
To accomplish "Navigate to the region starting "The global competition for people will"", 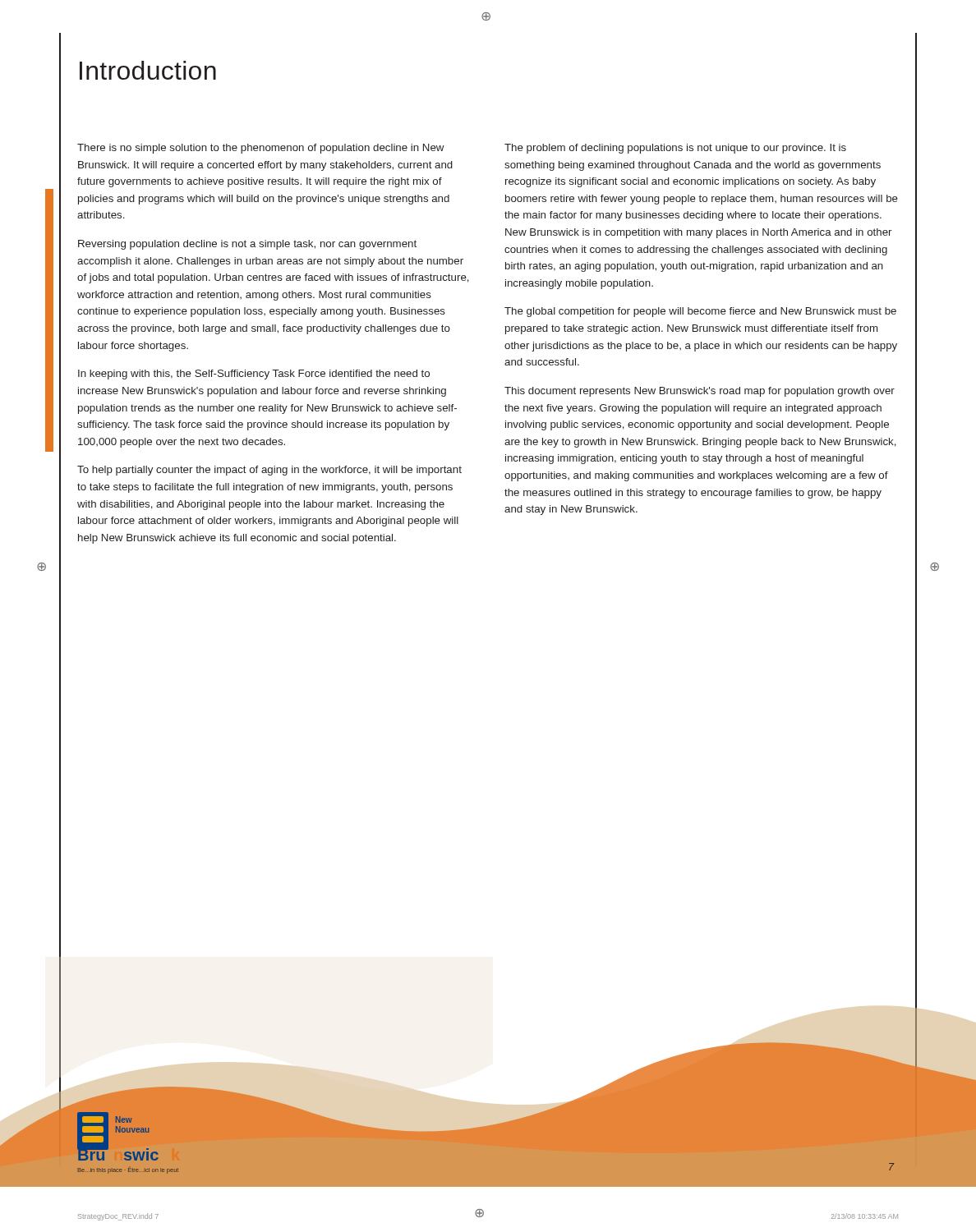I will pos(702,337).
